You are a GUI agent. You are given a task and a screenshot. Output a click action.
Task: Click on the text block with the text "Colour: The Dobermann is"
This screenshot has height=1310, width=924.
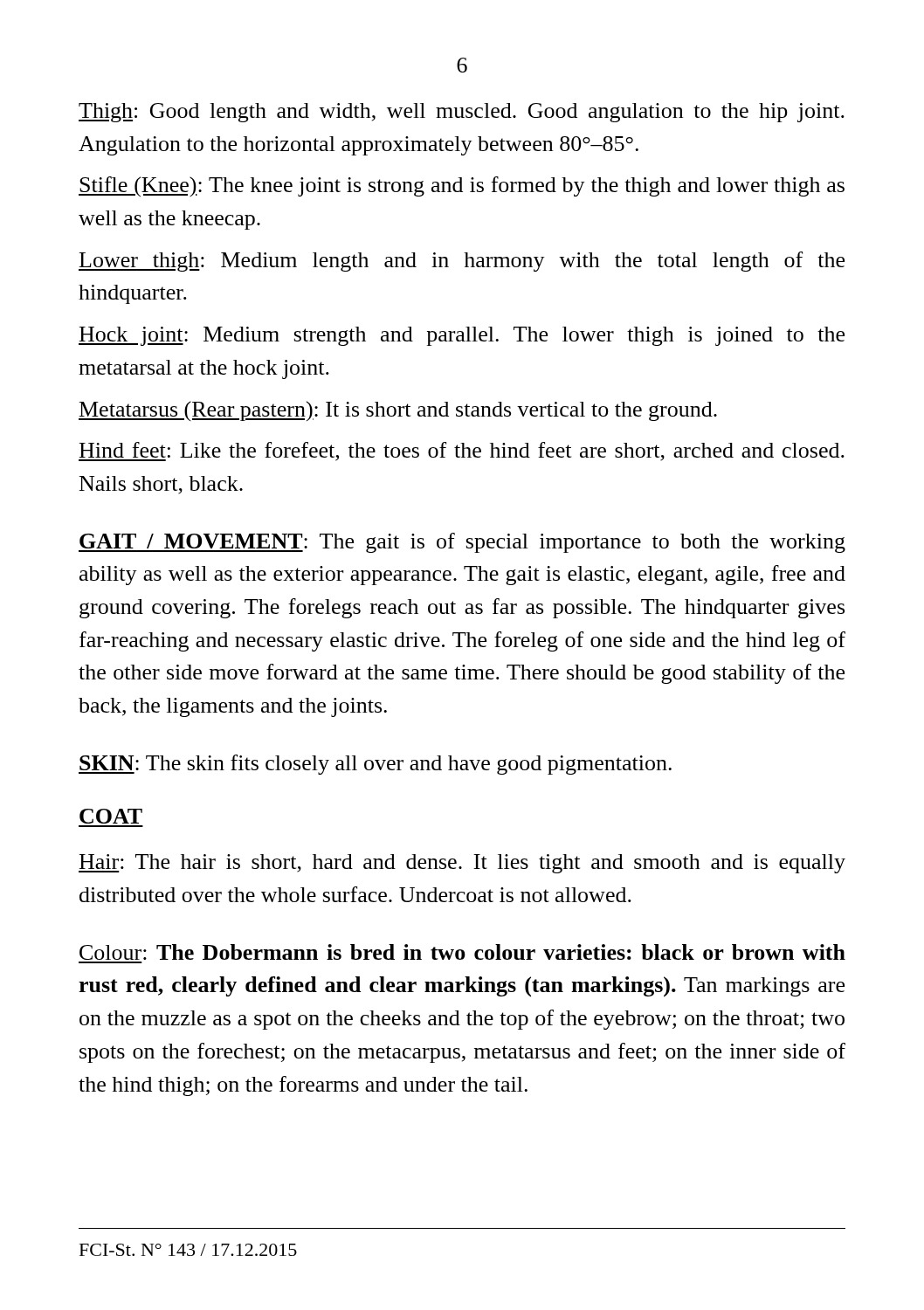[462, 1018]
